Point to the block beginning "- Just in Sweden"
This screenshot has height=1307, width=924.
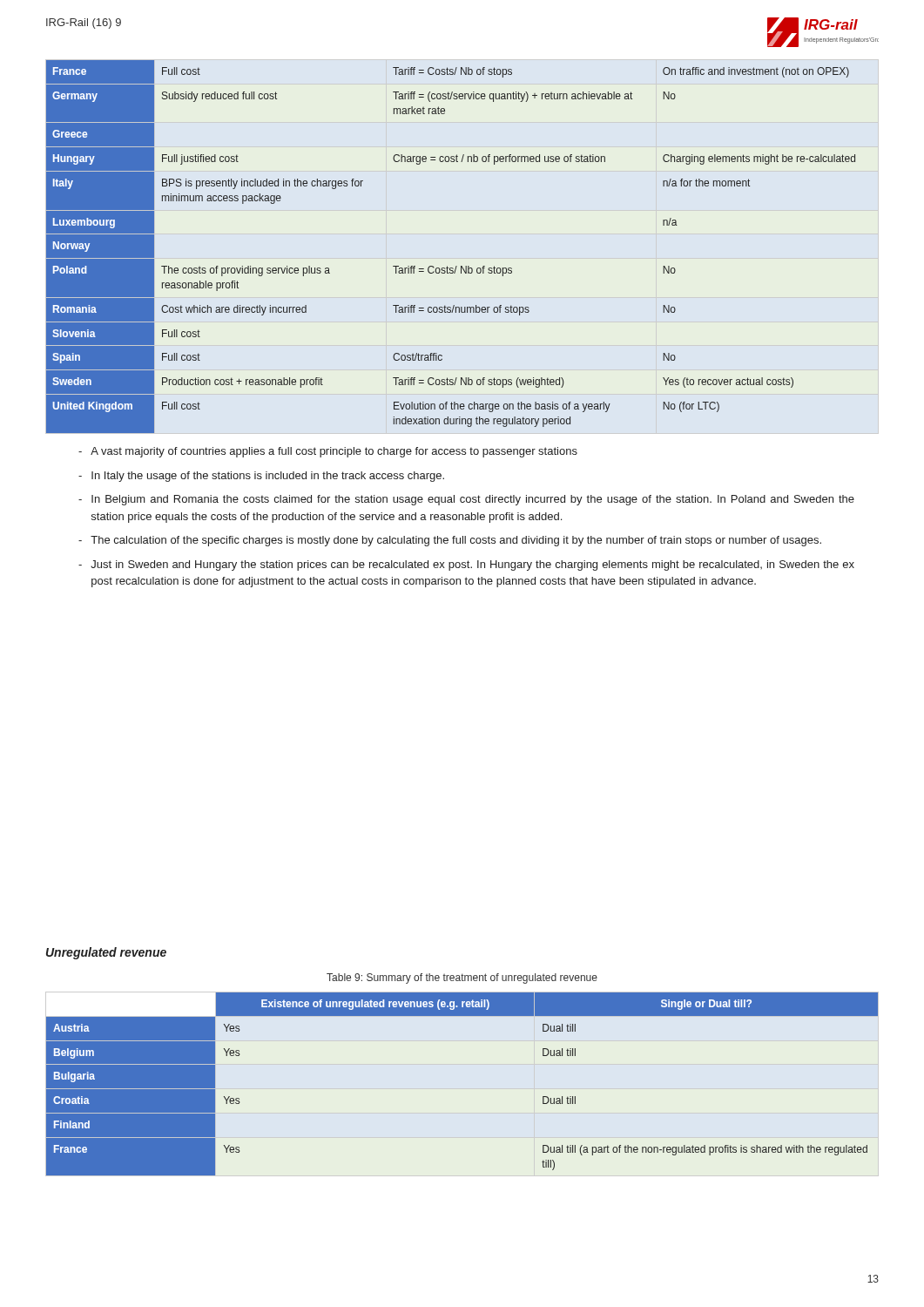click(x=466, y=572)
